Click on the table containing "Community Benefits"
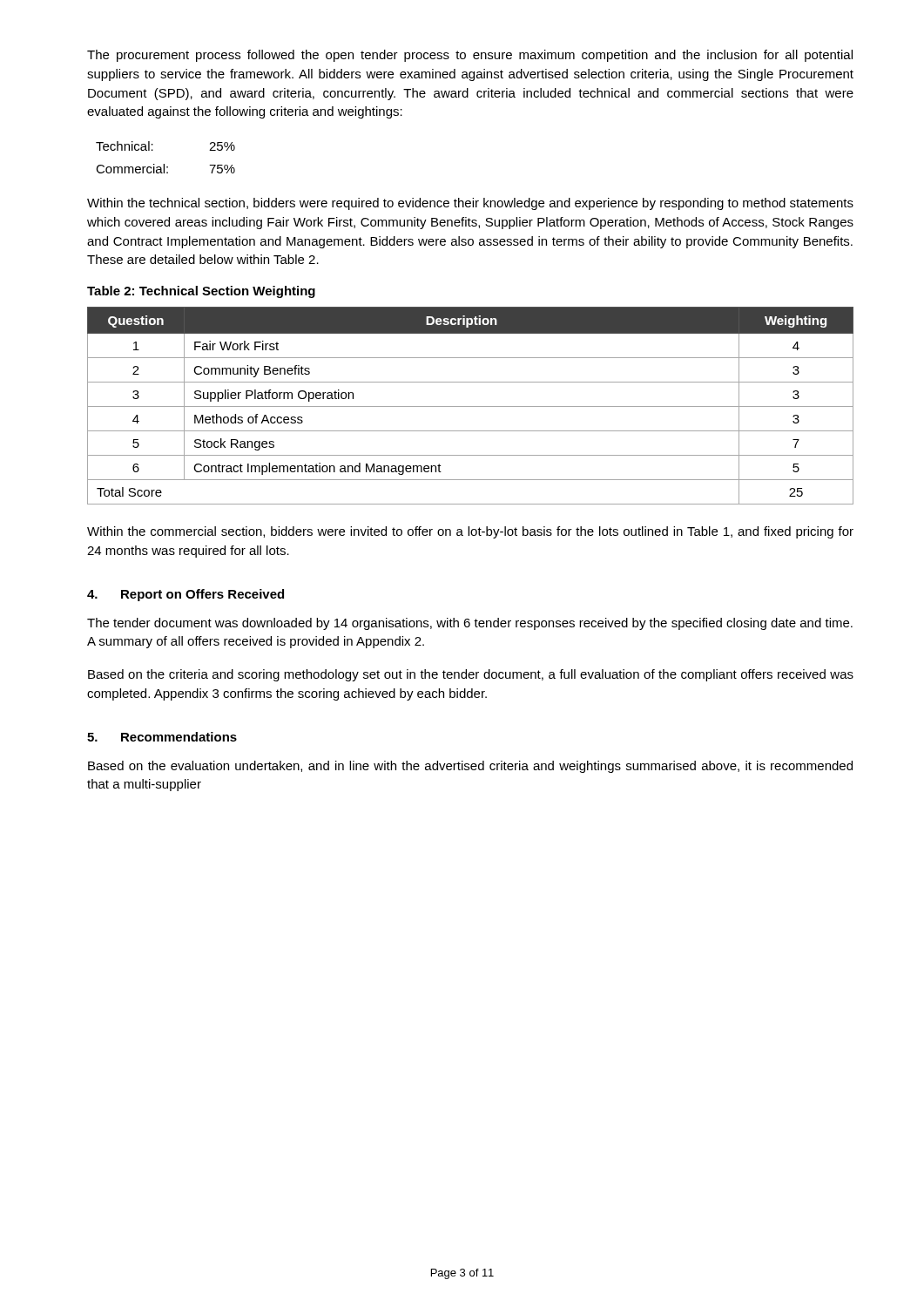Screen dimensions: 1307x924 [x=470, y=406]
